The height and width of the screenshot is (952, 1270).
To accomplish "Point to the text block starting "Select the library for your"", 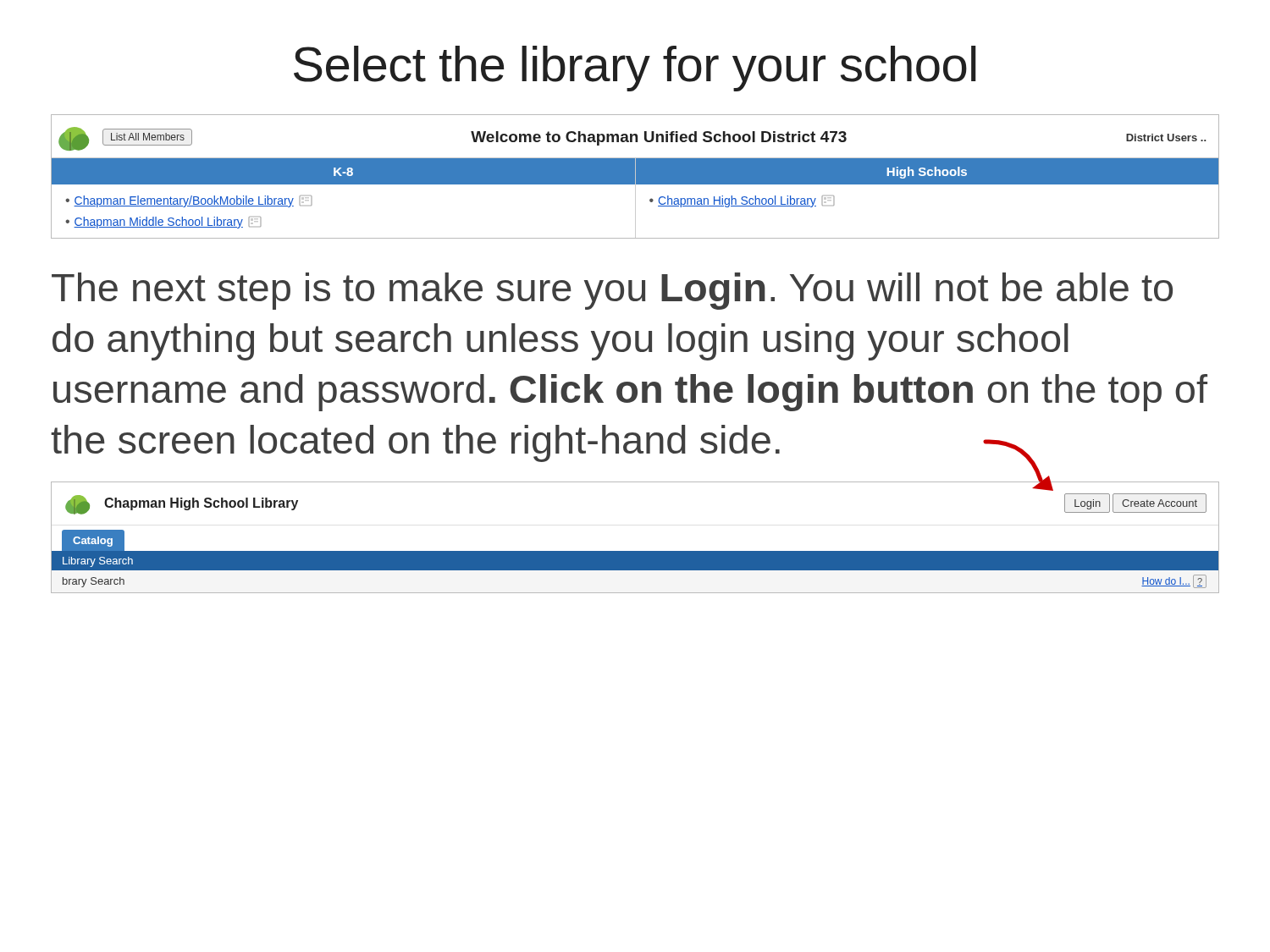I will point(635,64).
